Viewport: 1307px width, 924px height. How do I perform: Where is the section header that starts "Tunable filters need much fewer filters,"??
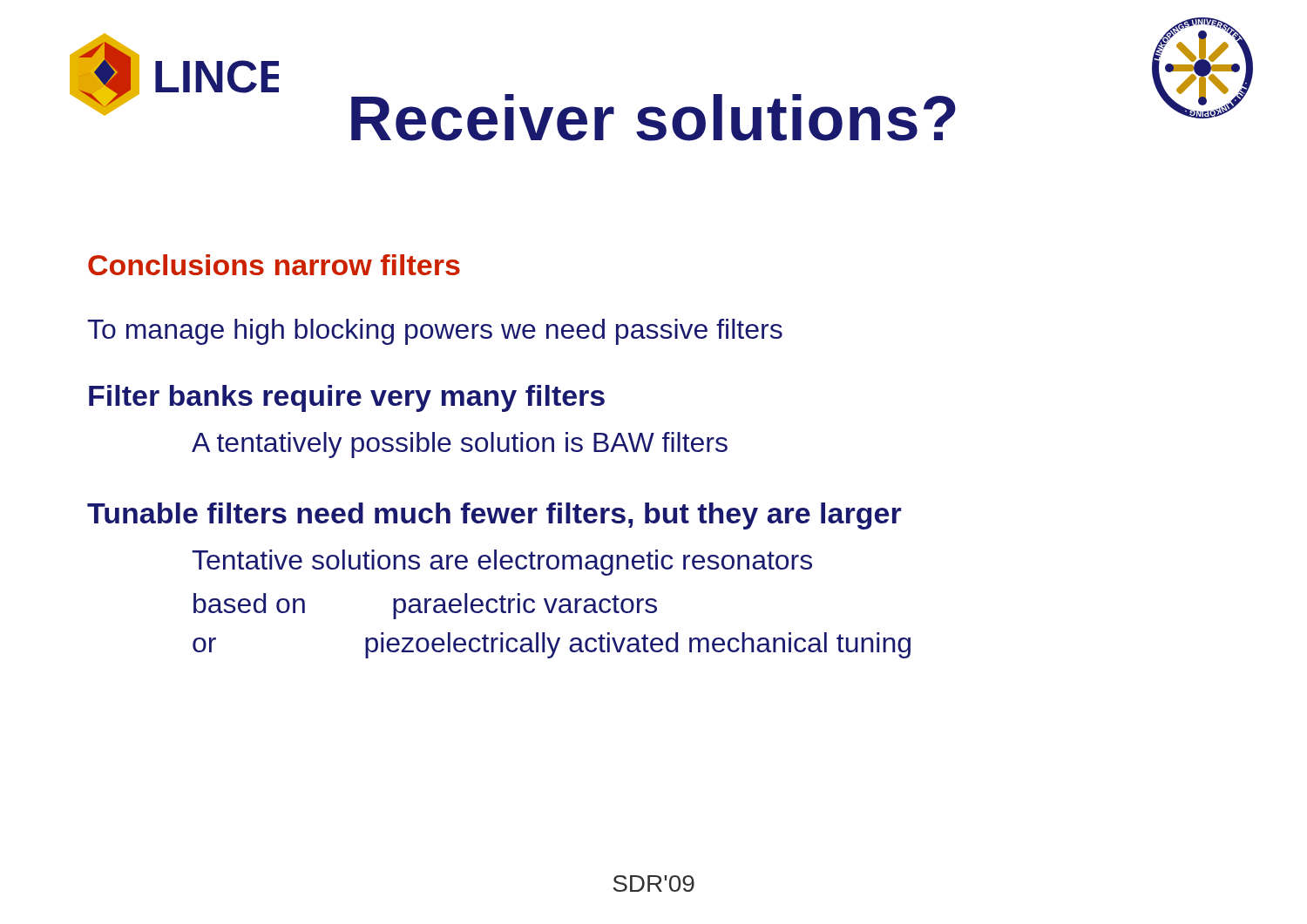coord(494,513)
